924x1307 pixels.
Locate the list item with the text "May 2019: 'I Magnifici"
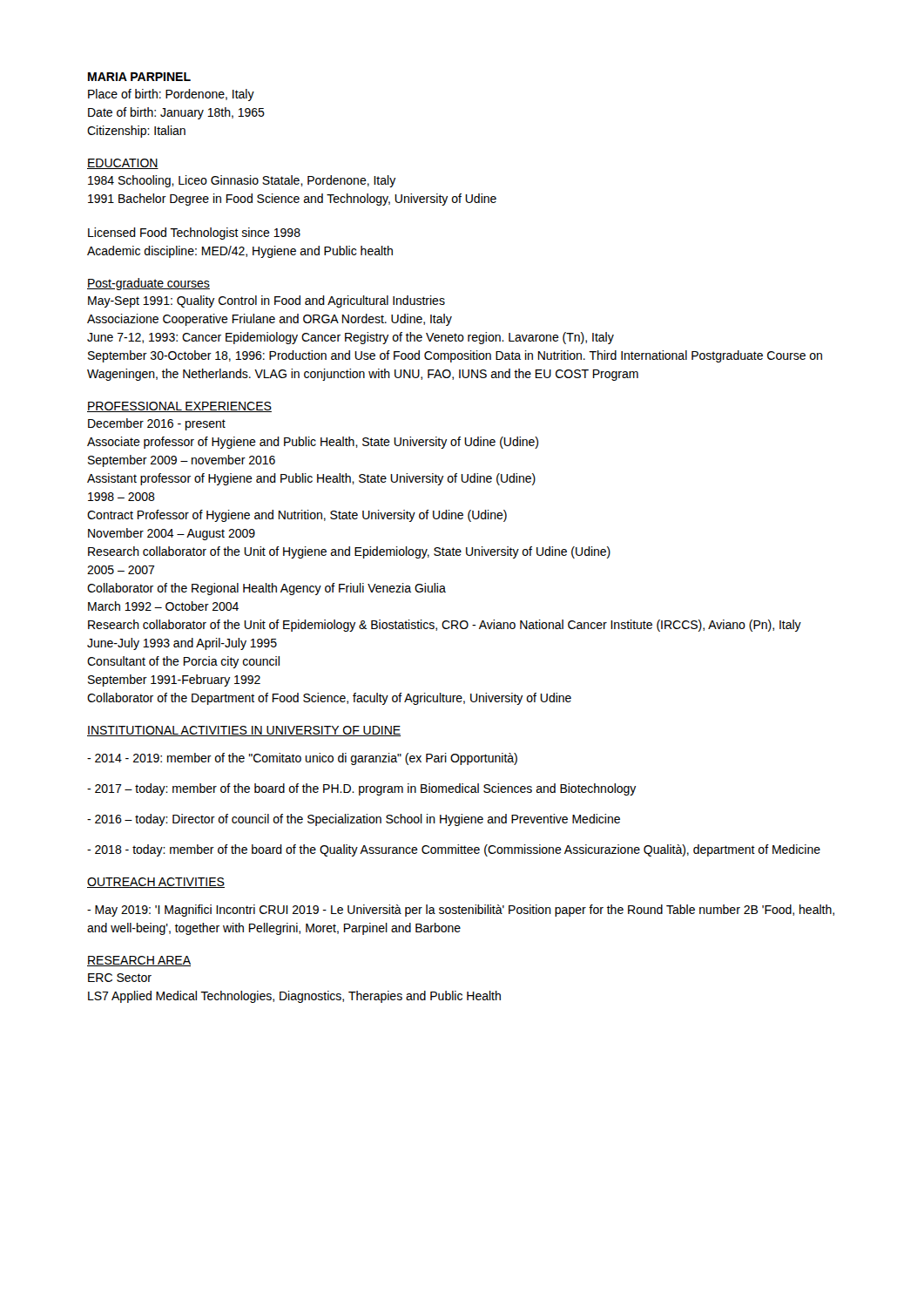click(x=462, y=919)
